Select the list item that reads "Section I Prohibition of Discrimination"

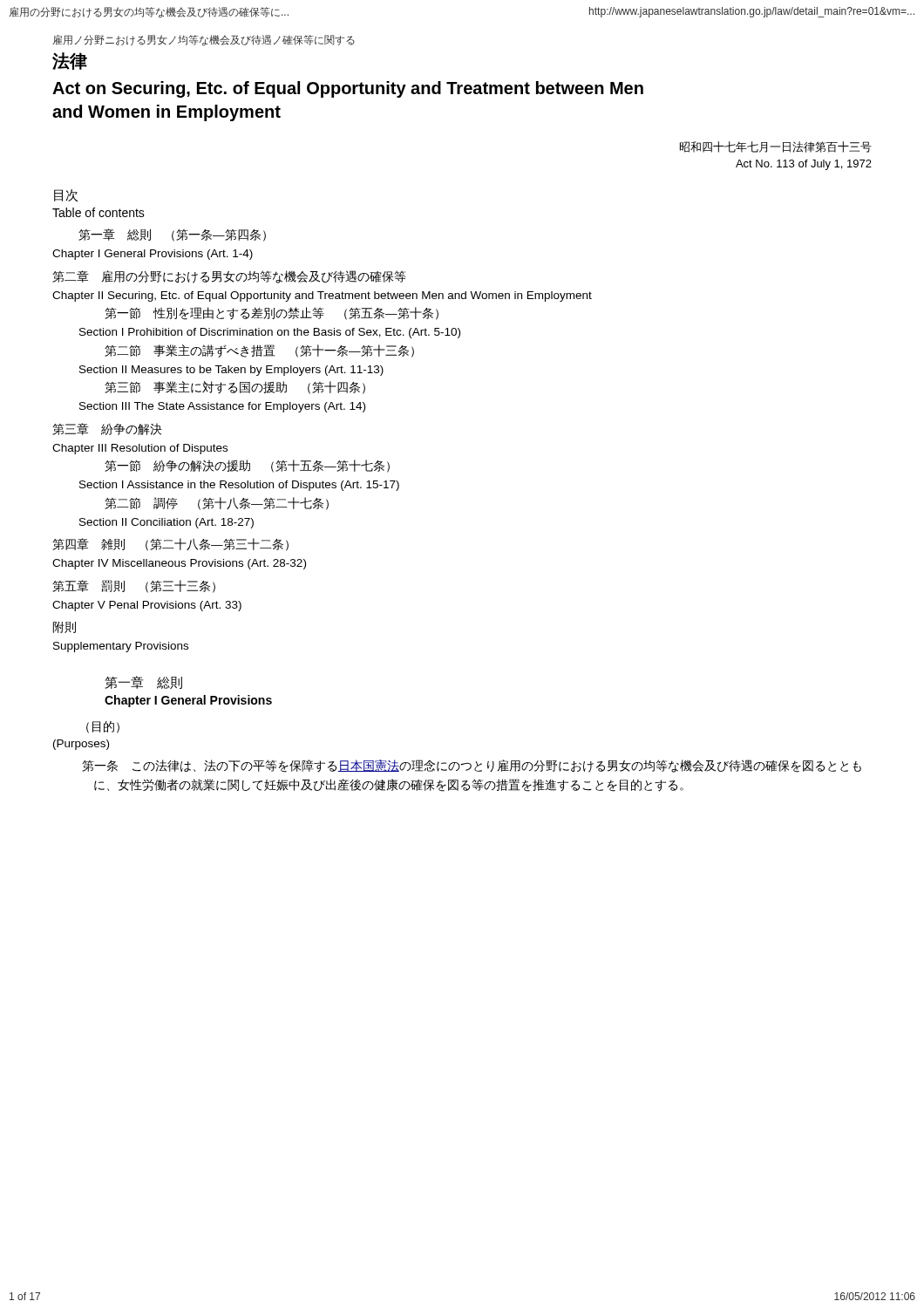[270, 332]
